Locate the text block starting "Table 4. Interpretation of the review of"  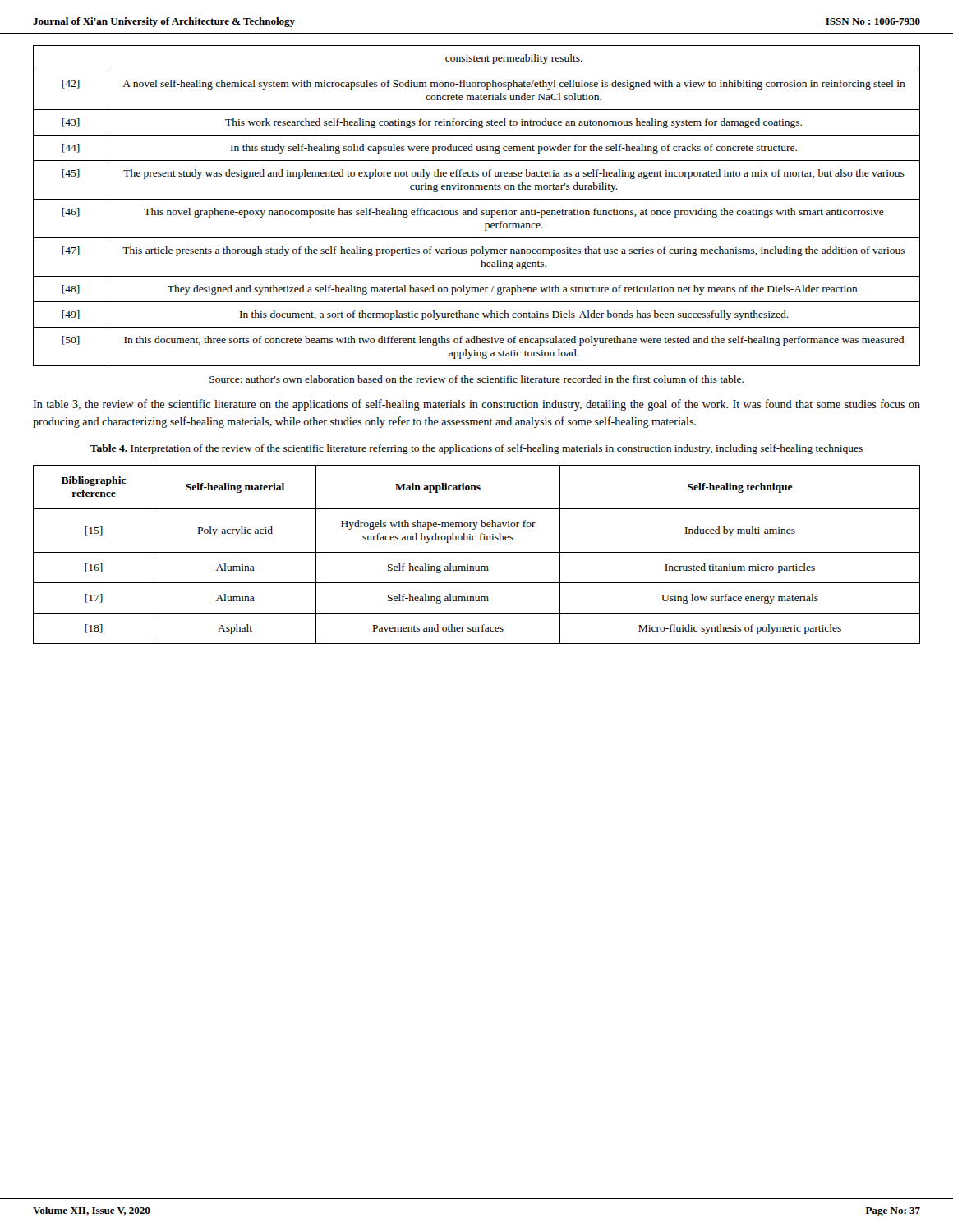[x=476, y=448]
